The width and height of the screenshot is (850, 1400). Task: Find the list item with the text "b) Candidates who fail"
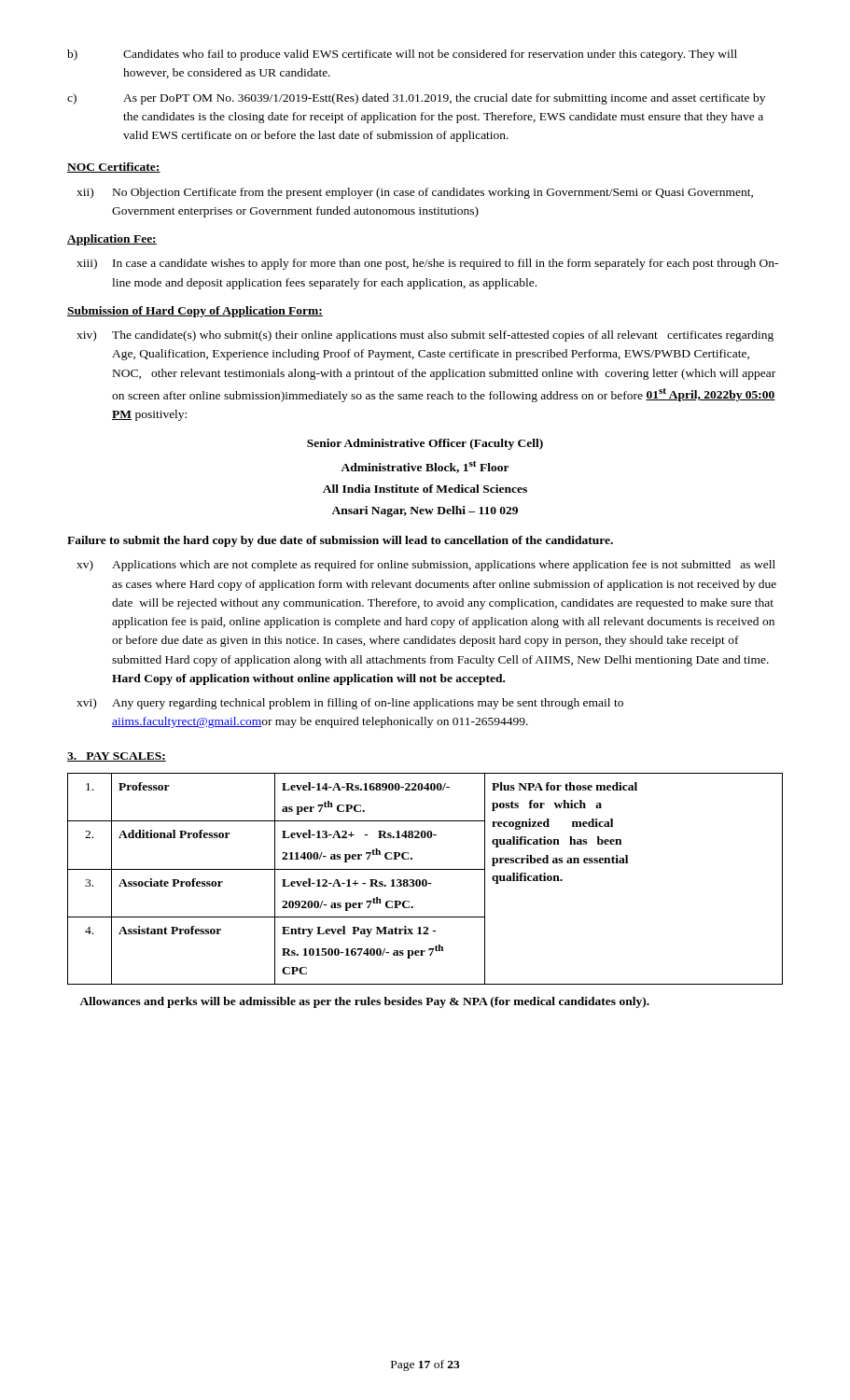[x=402, y=62]
